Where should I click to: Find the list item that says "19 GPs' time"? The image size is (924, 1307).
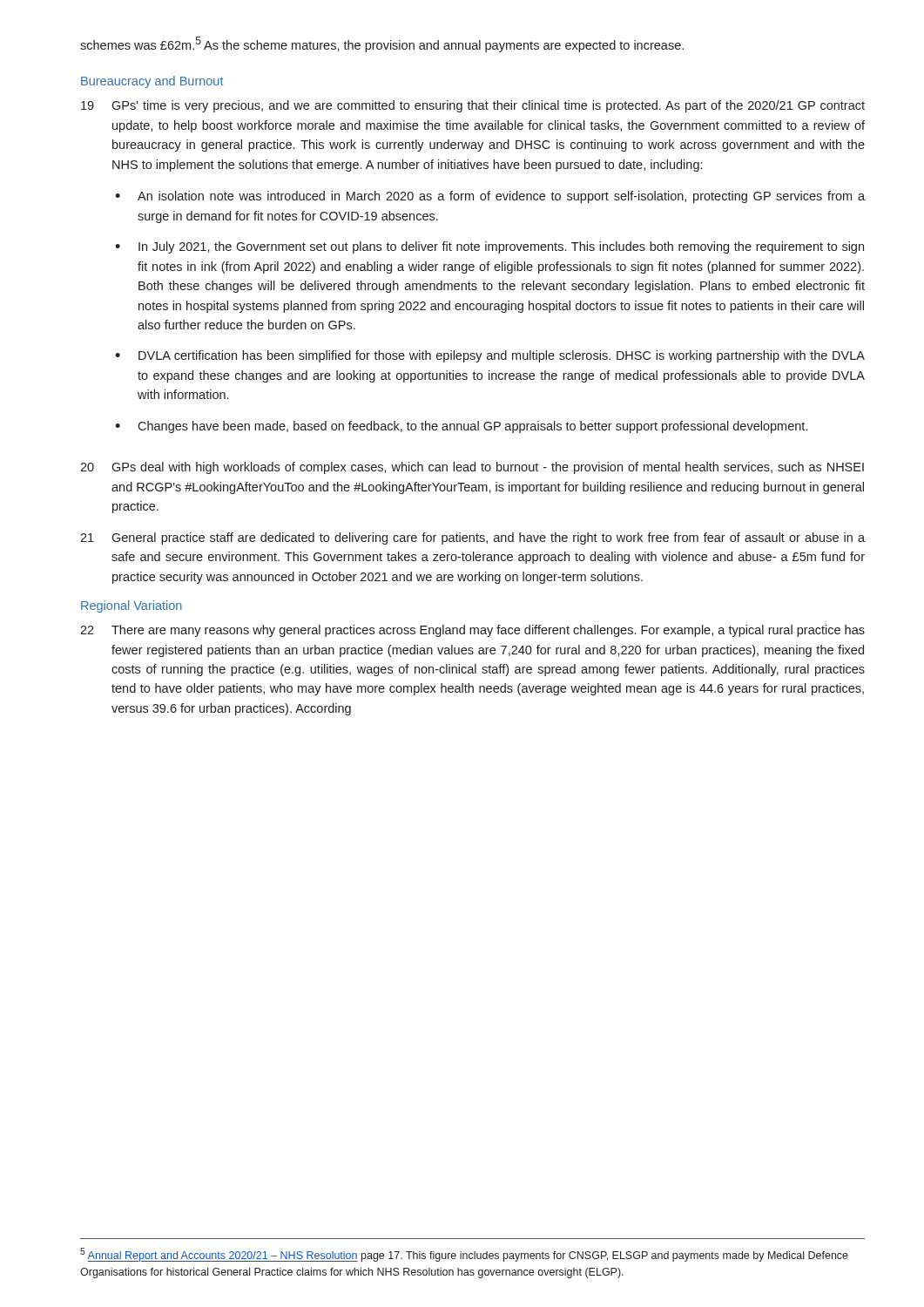coord(472,273)
